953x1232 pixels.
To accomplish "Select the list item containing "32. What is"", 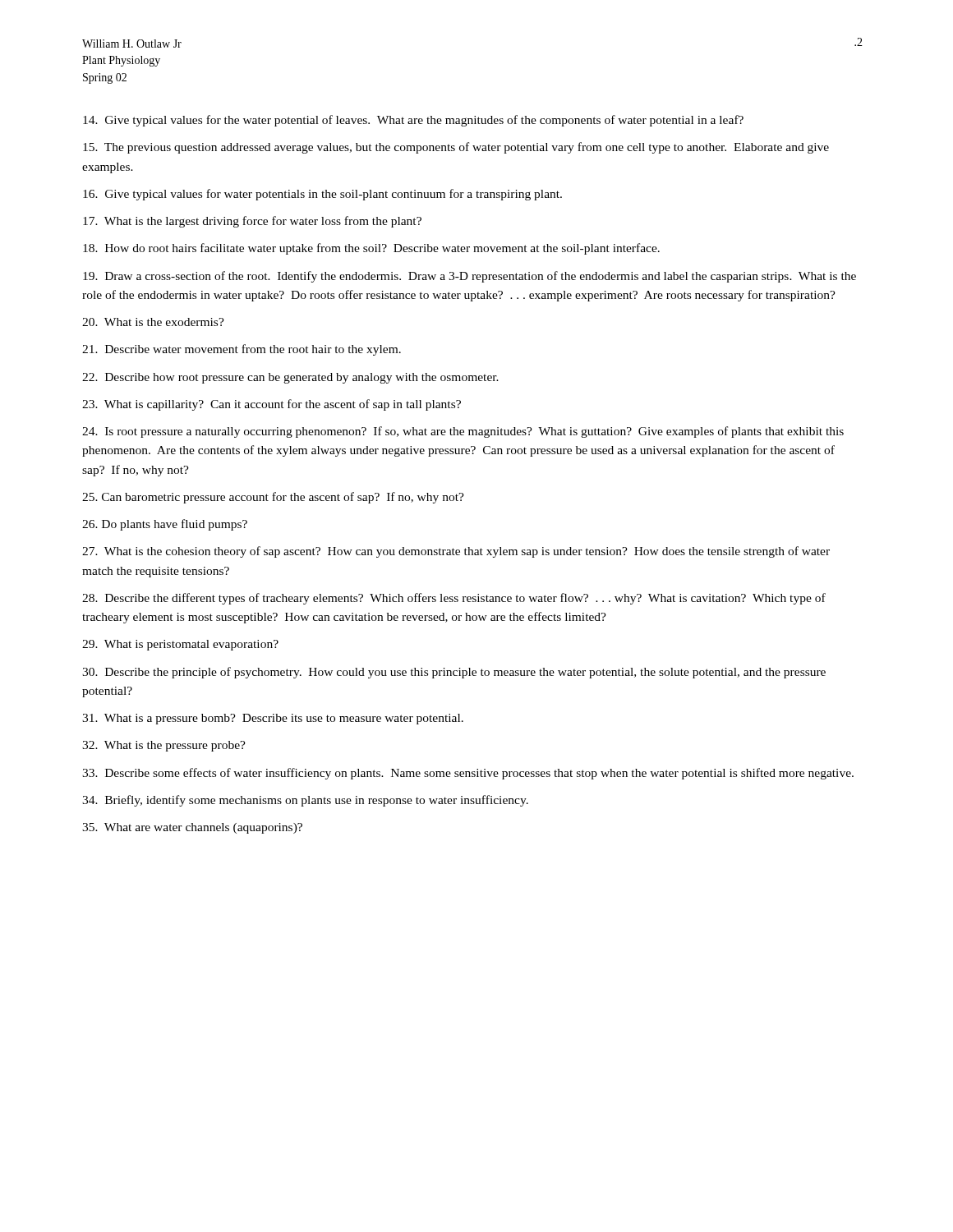I will click(x=164, y=745).
